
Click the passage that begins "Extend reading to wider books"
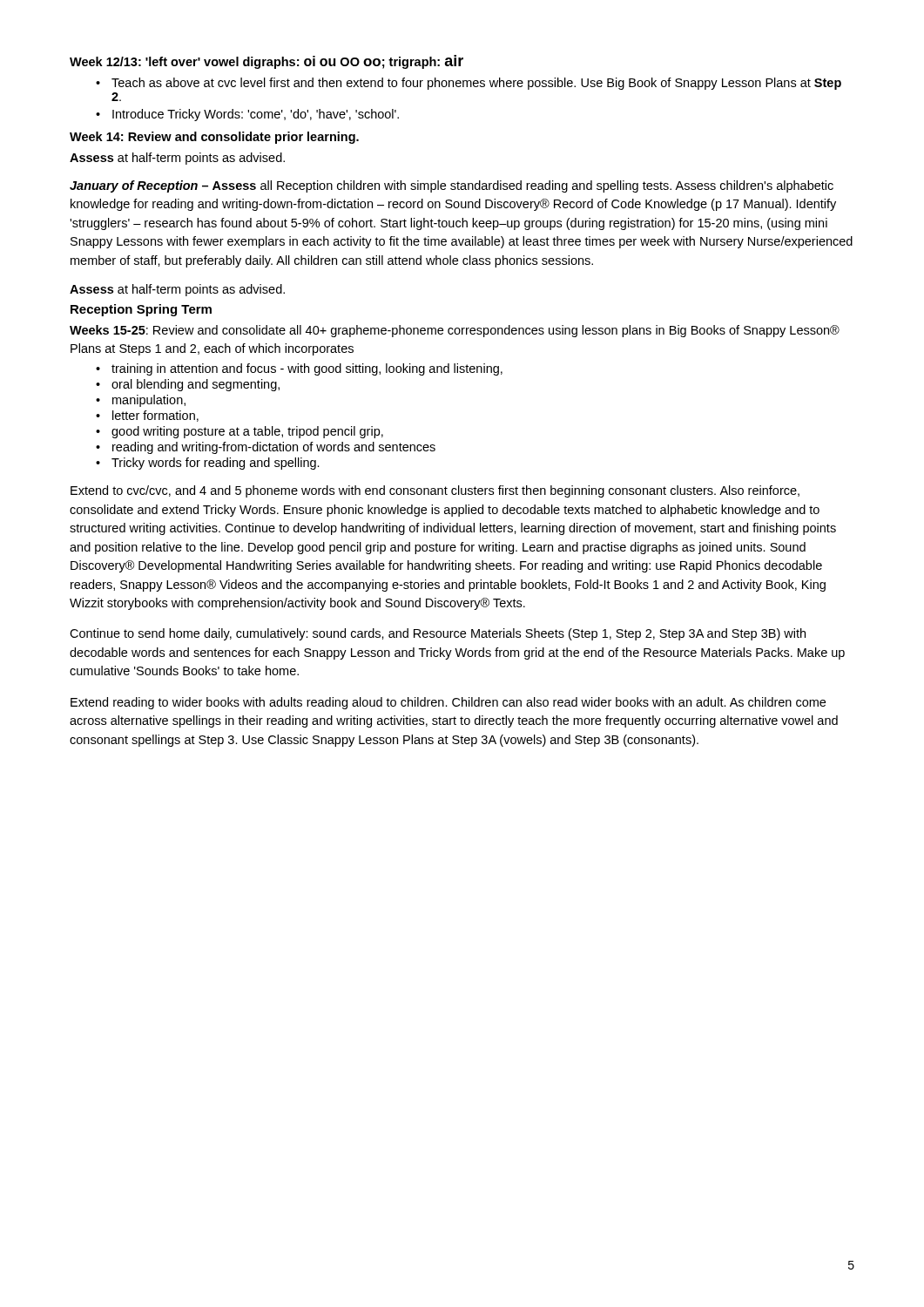[x=454, y=721]
